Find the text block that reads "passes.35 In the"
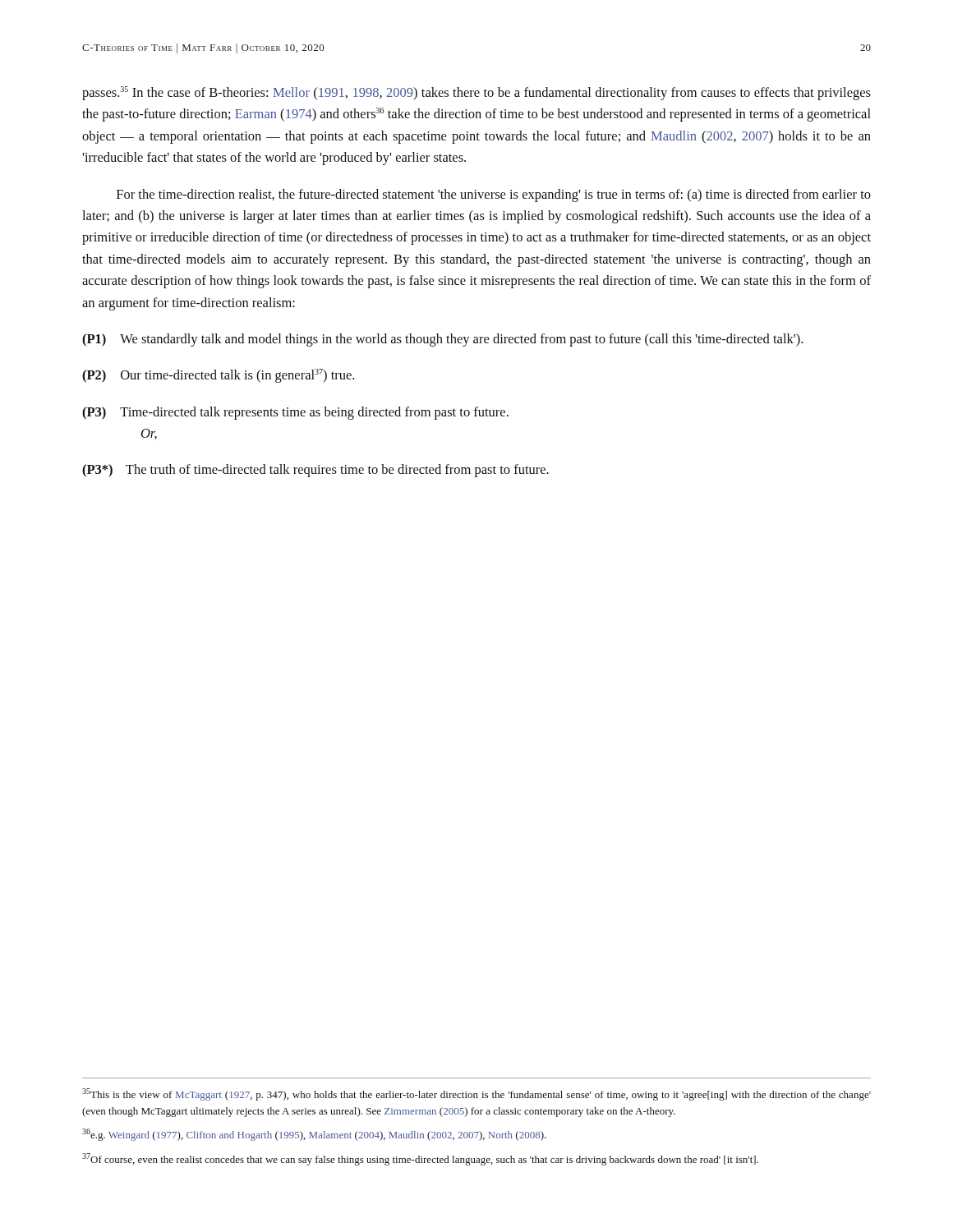This screenshot has height=1232, width=953. pos(476,125)
